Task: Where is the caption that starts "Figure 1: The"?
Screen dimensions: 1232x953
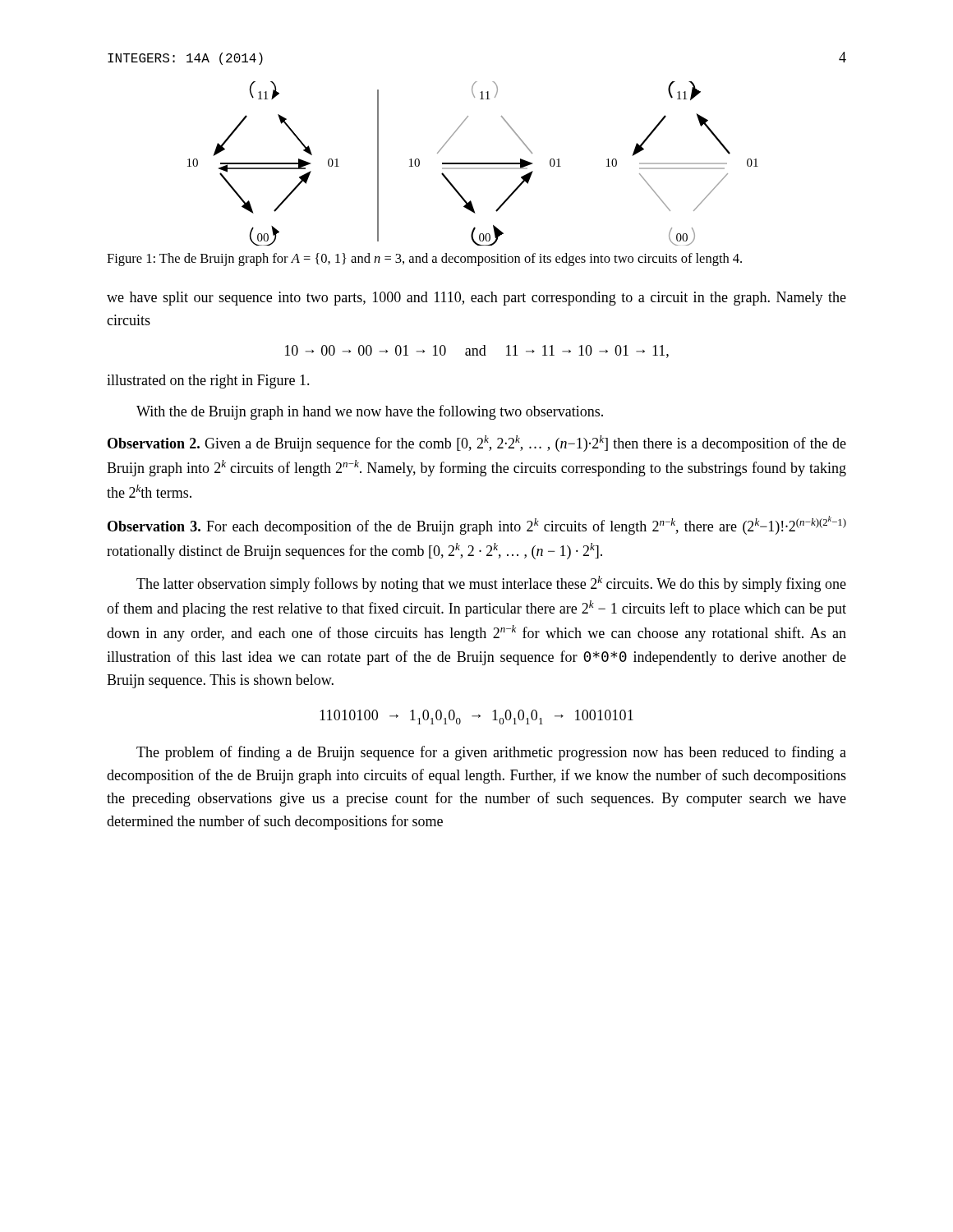Action: [x=425, y=258]
